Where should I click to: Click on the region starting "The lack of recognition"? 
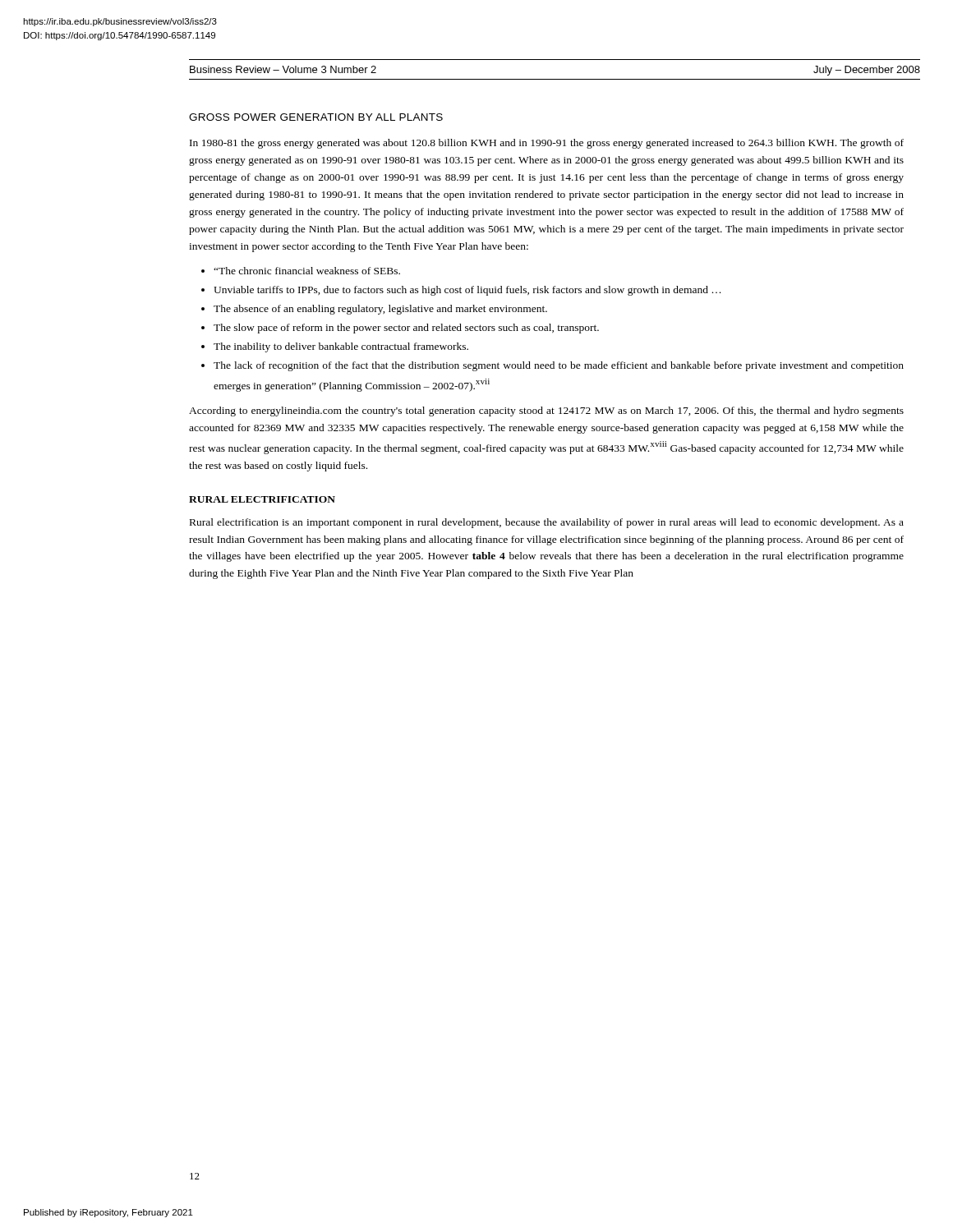click(x=559, y=375)
